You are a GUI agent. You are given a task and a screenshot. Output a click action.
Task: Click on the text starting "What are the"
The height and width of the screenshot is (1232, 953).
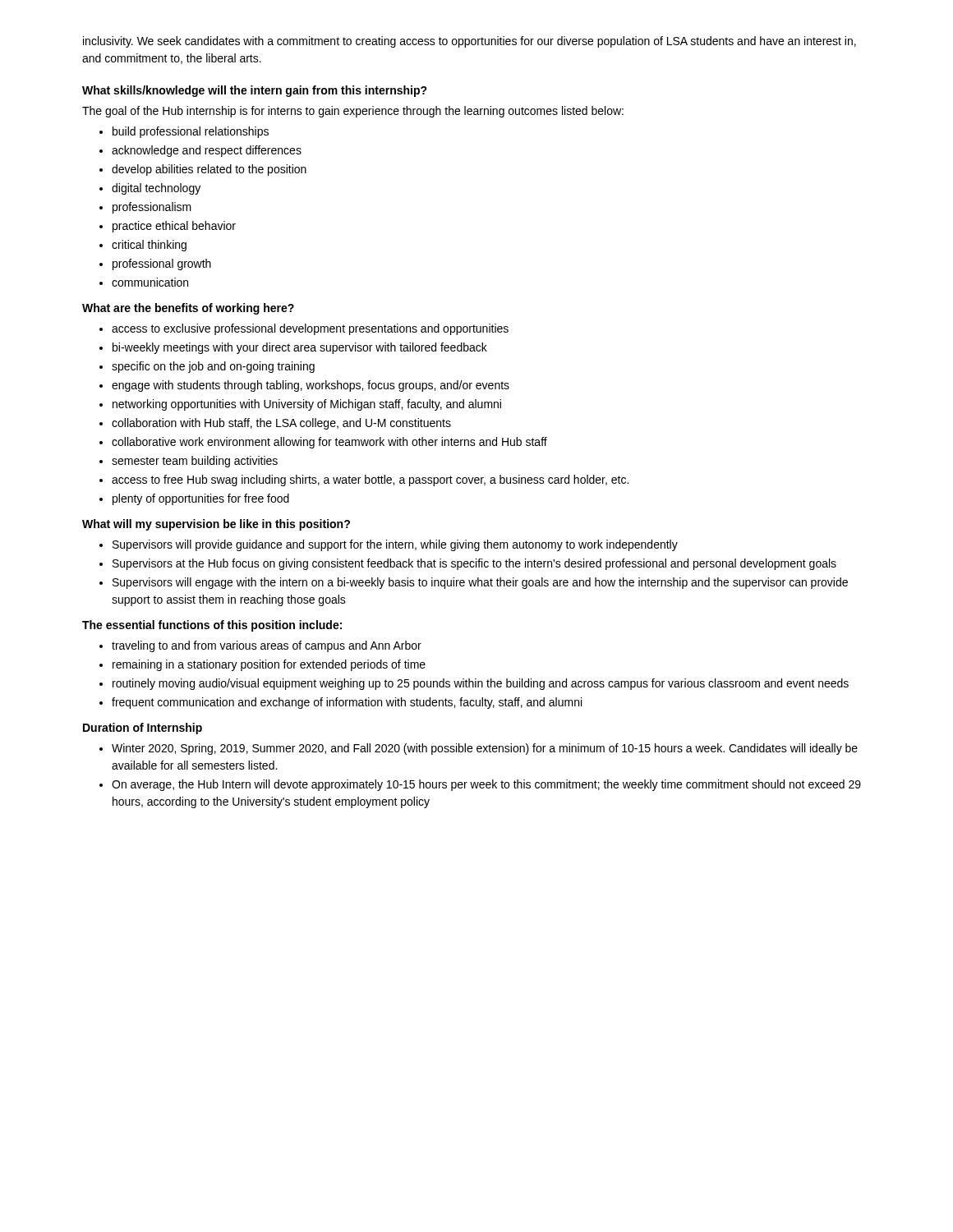click(x=188, y=309)
